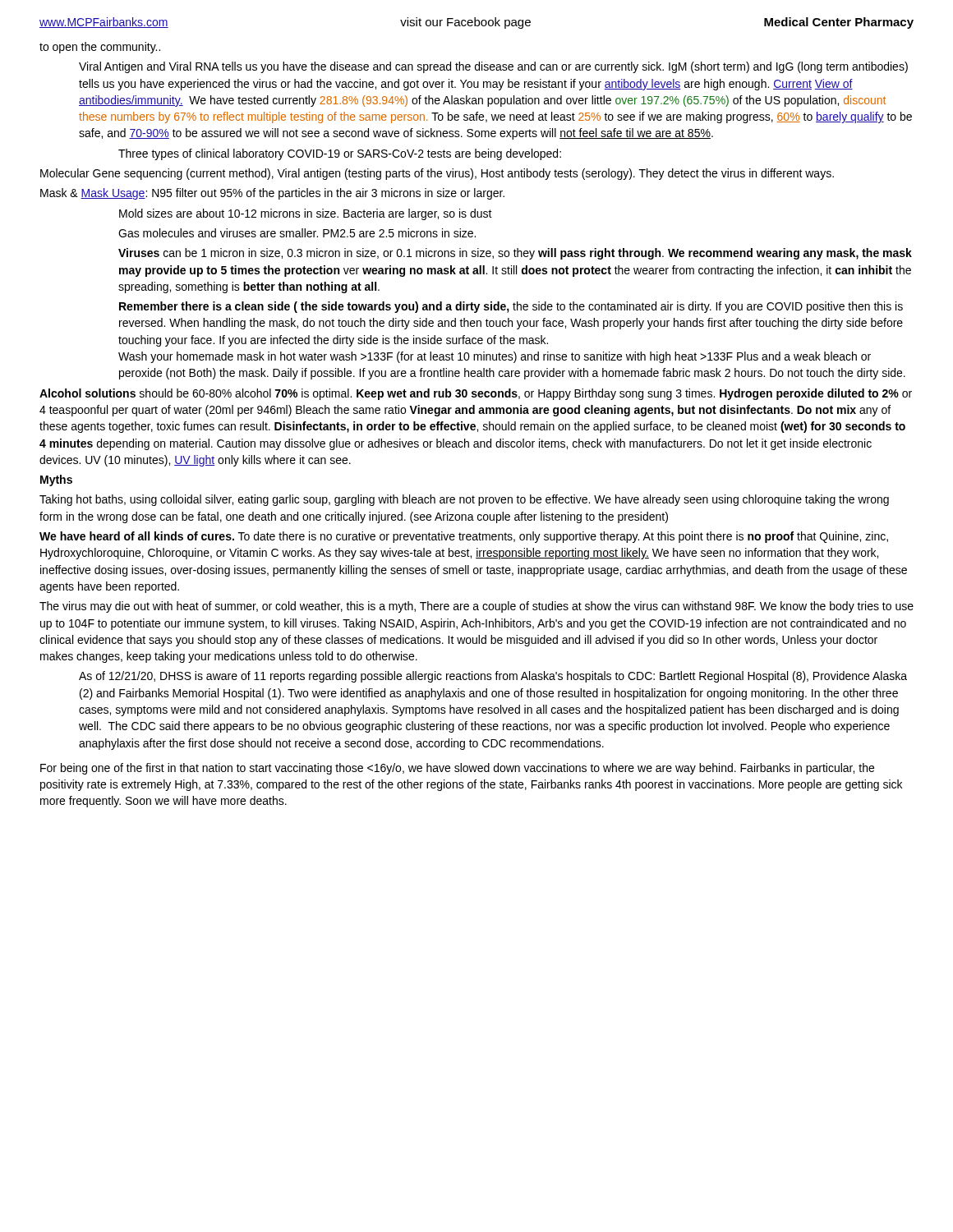Locate the text block starting "For being one of"
This screenshot has width=953, height=1232.
coord(471,784)
